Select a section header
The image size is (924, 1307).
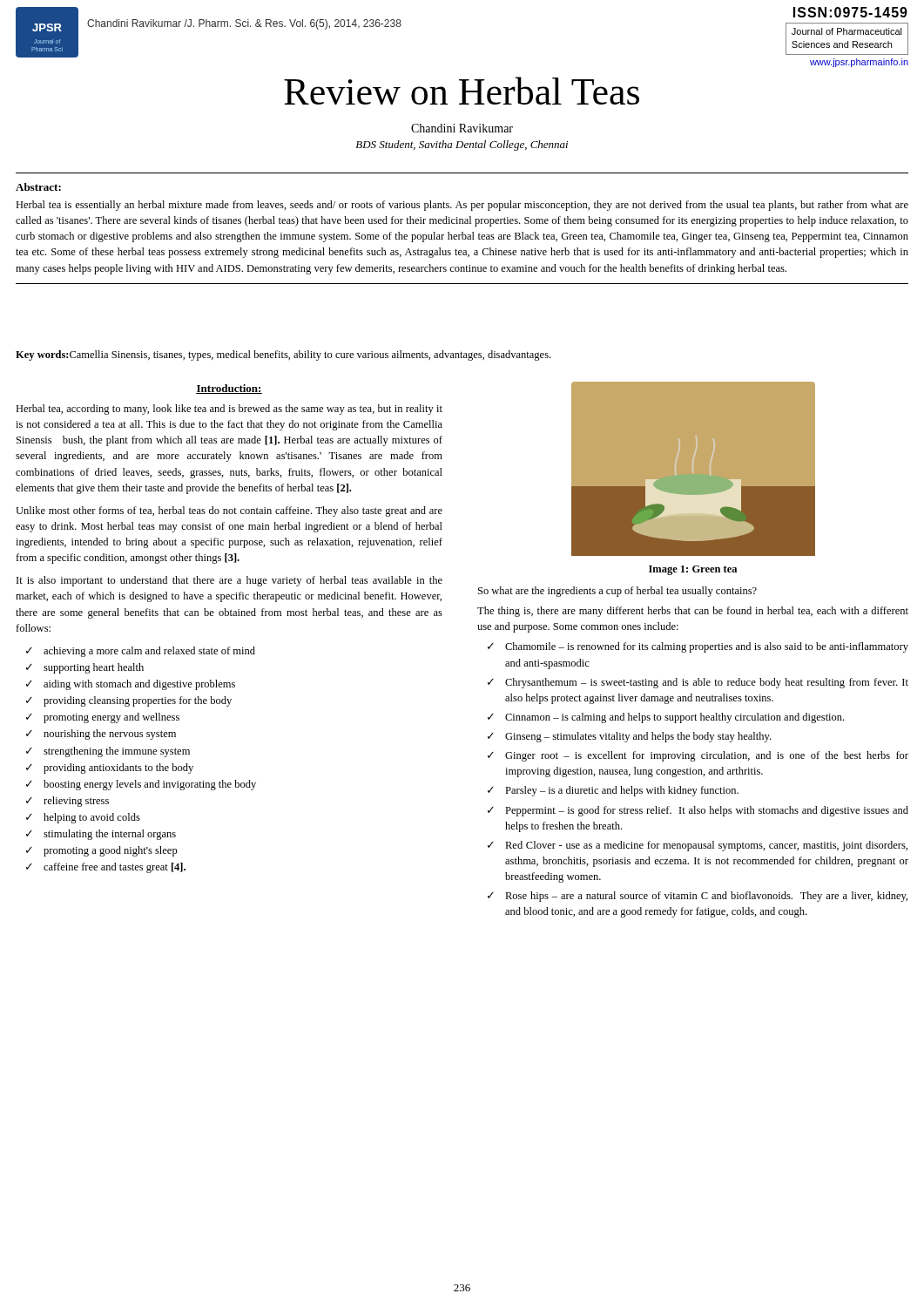click(x=229, y=388)
